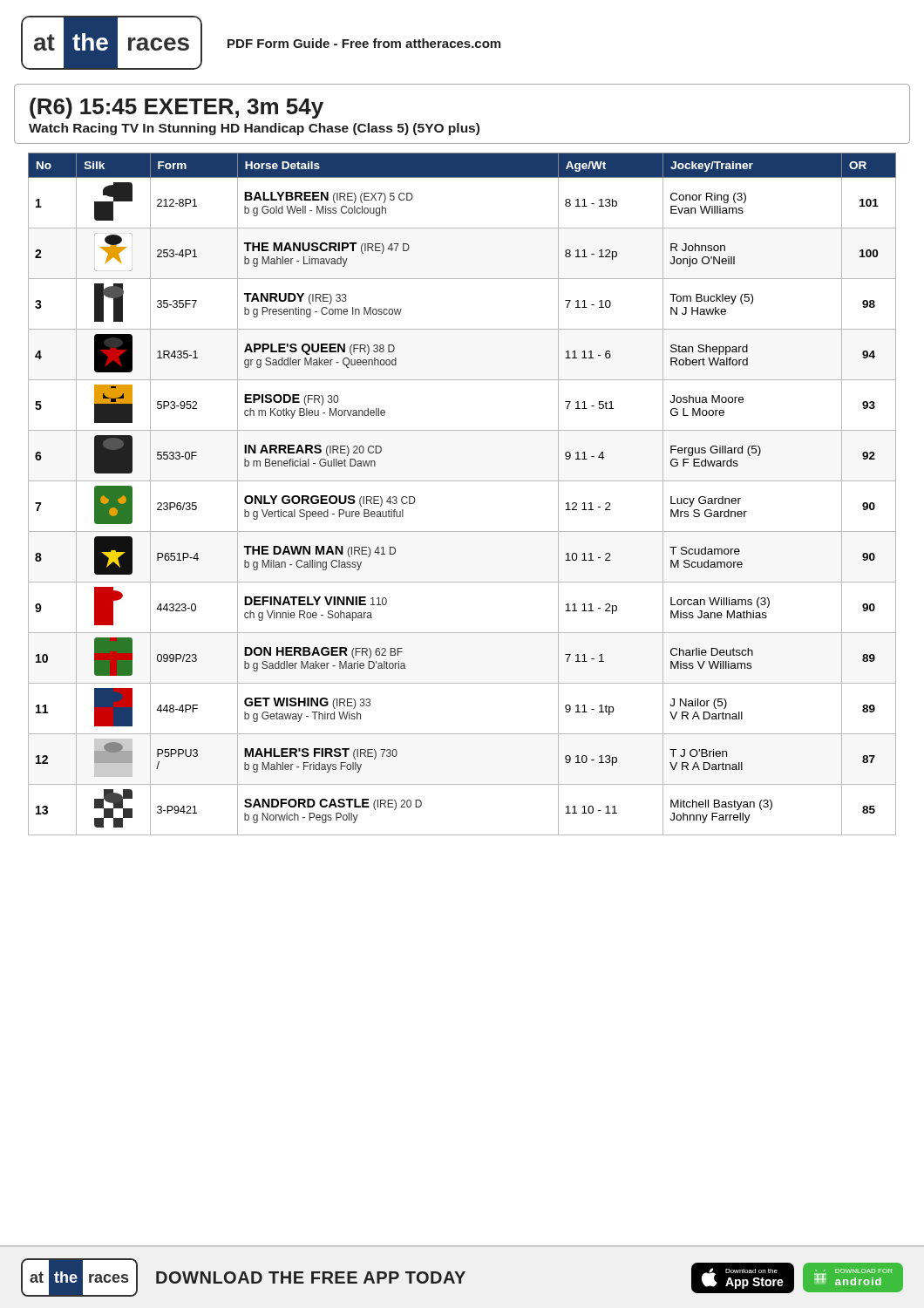
Task: Navigate to the text starting "(R6) 15:45 EXETER, 3m 54y"
Action: coord(176,106)
